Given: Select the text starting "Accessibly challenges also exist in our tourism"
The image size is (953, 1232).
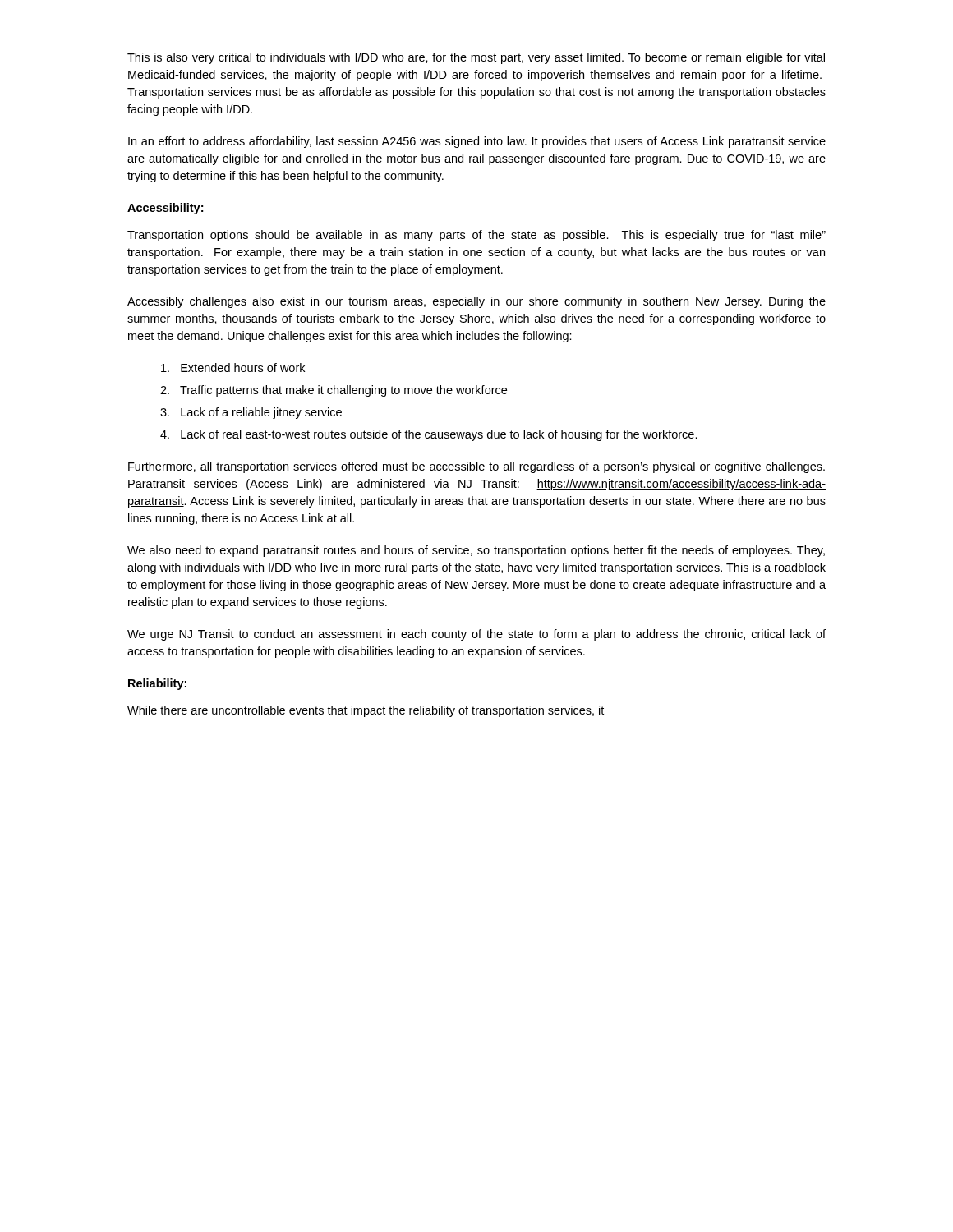Looking at the screenshot, I should (x=476, y=319).
